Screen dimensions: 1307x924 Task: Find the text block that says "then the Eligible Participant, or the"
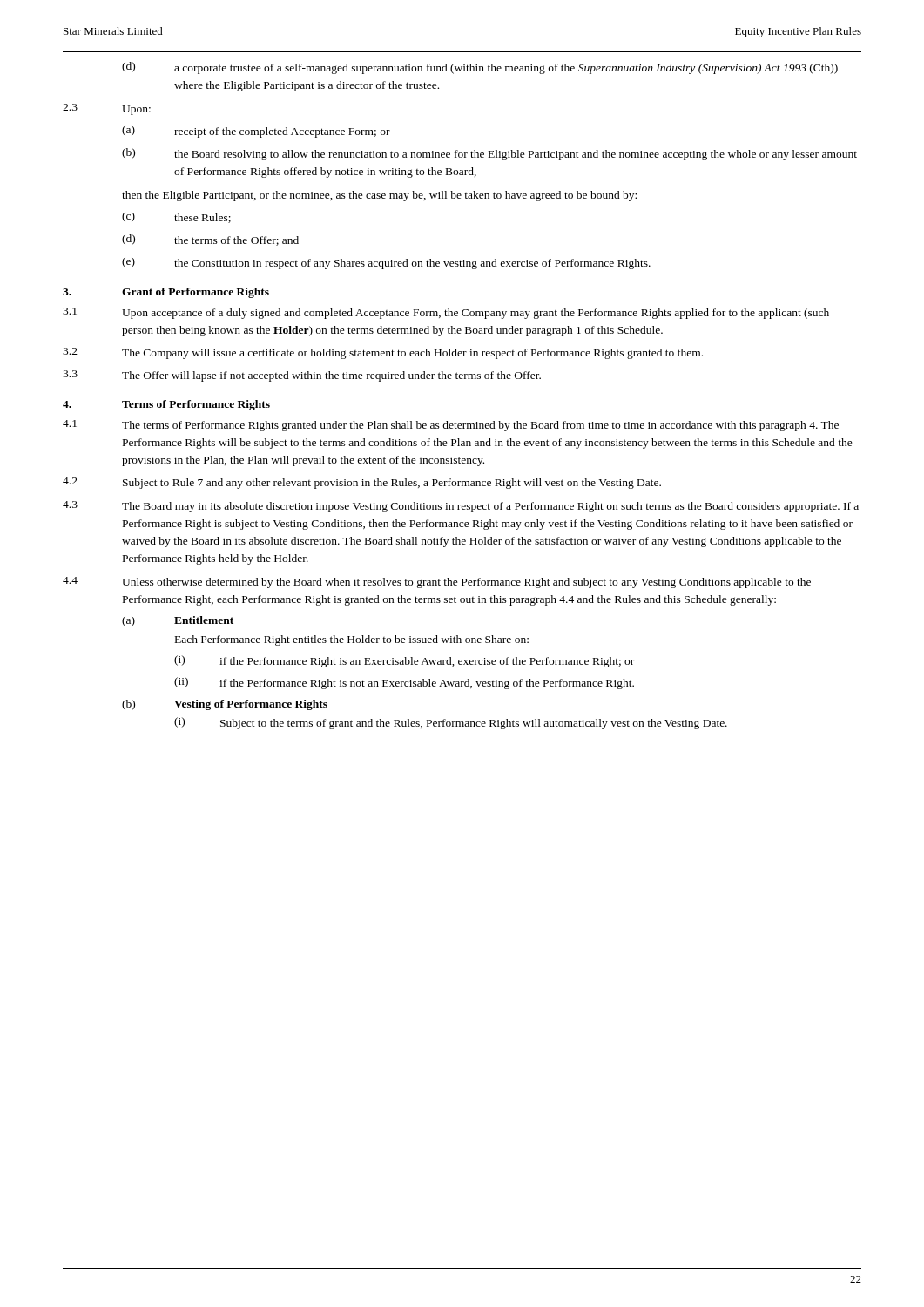point(380,194)
